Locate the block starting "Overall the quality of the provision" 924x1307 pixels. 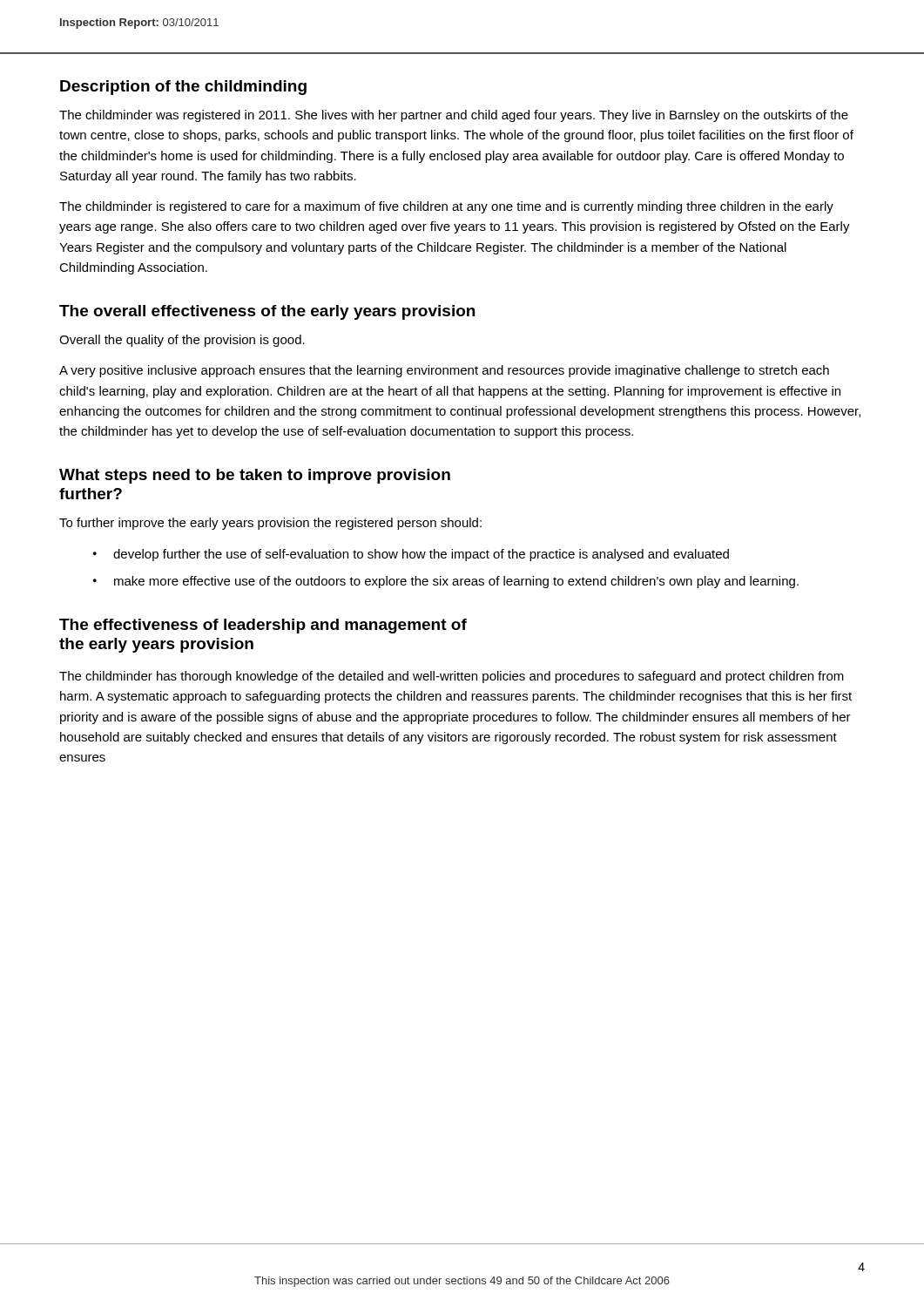pyautogui.click(x=182, y=339)
